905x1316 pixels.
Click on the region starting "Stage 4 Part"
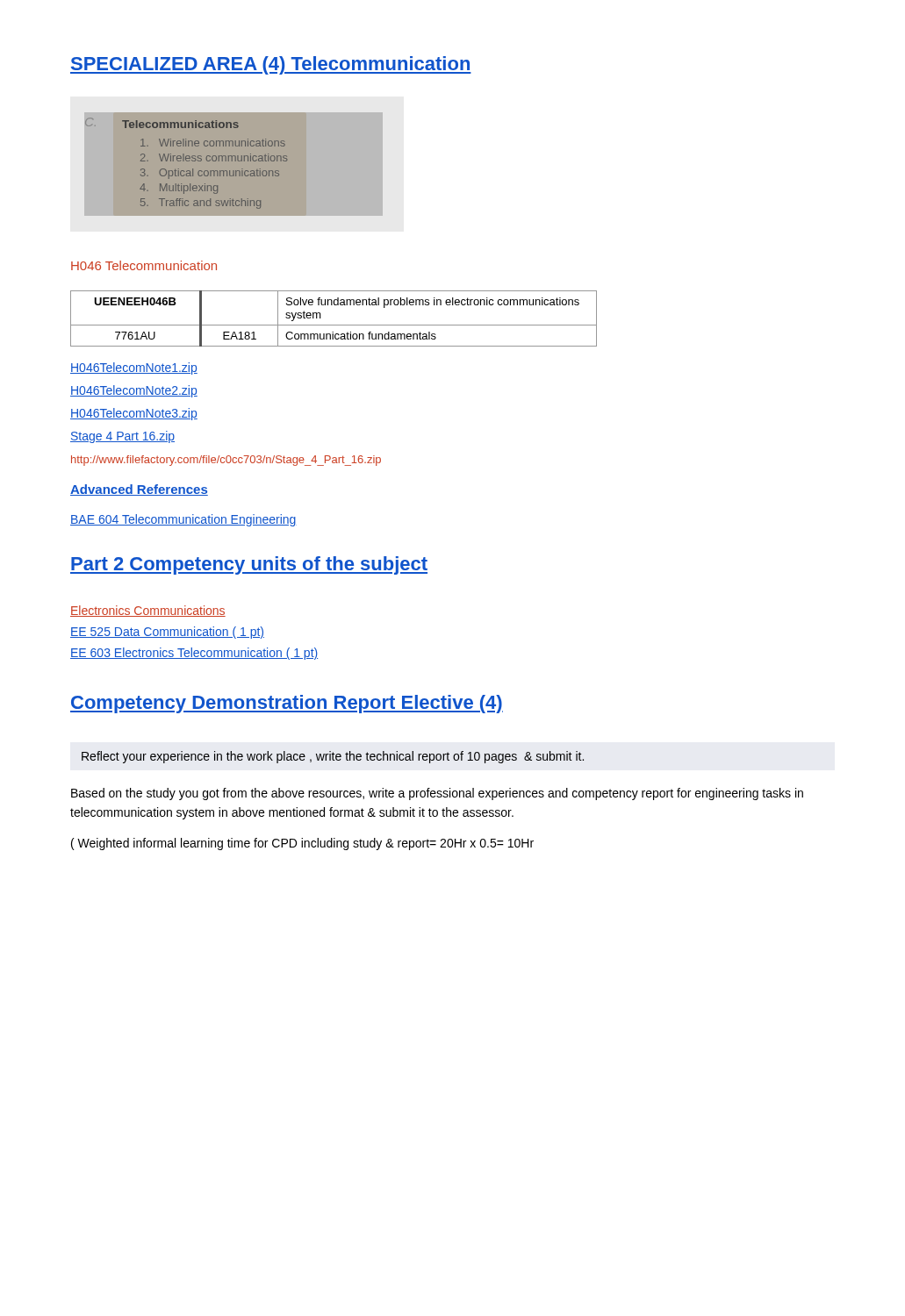[122, 436]
